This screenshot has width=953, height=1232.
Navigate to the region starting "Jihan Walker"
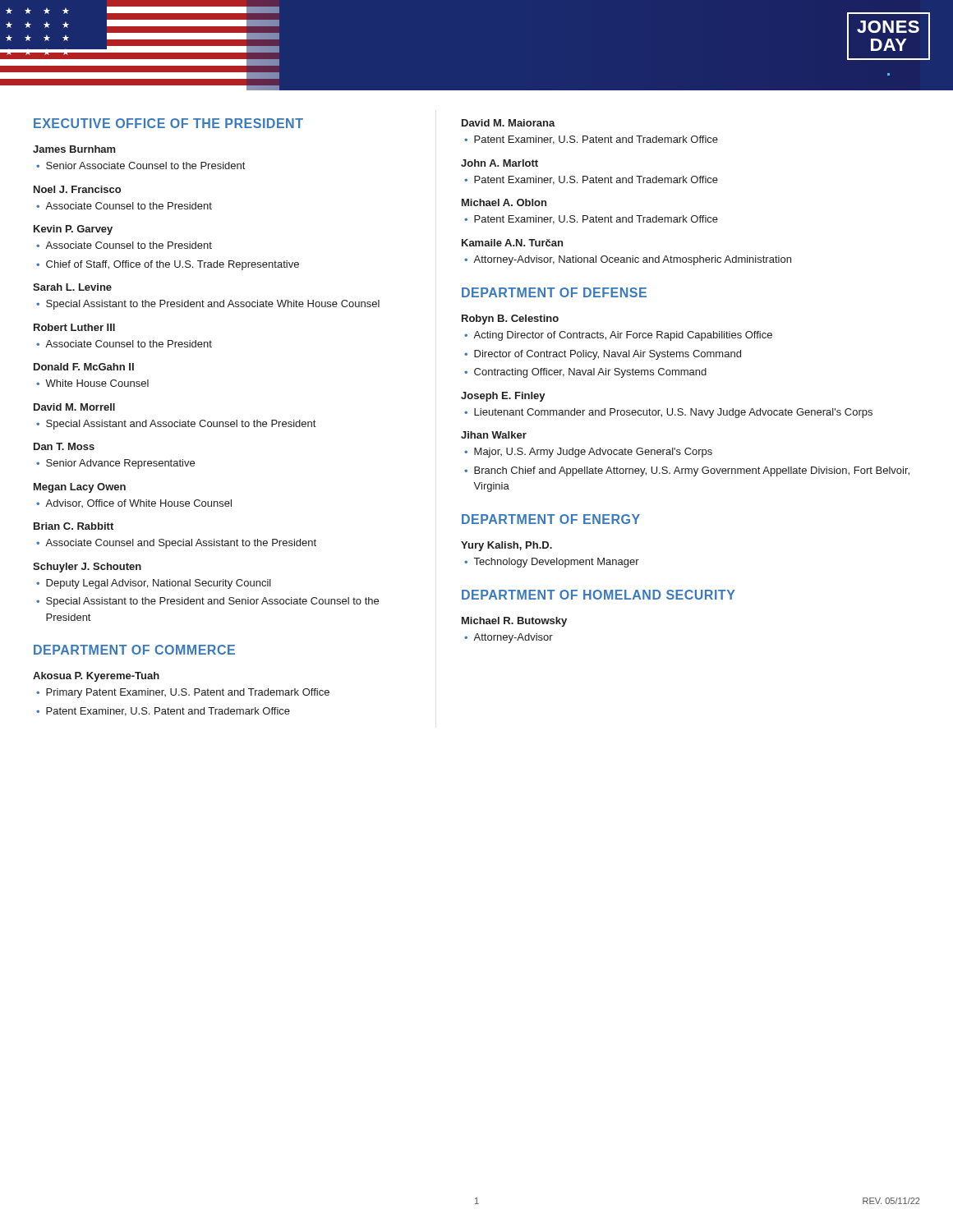tap(494, 435)
